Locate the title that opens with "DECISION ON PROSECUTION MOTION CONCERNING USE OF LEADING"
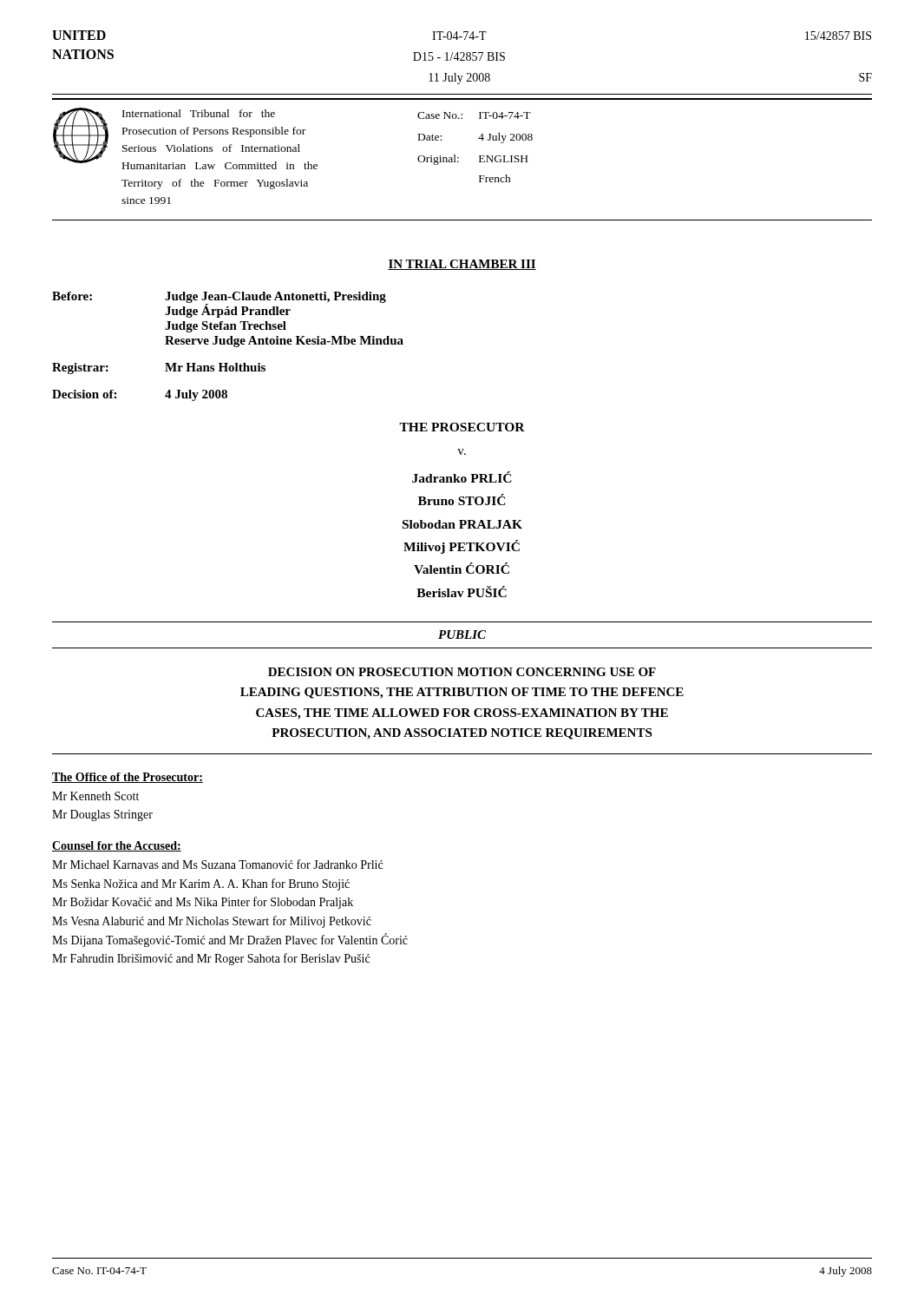Viewport: 924px width, 1302px height. click(x=462, y=702)
